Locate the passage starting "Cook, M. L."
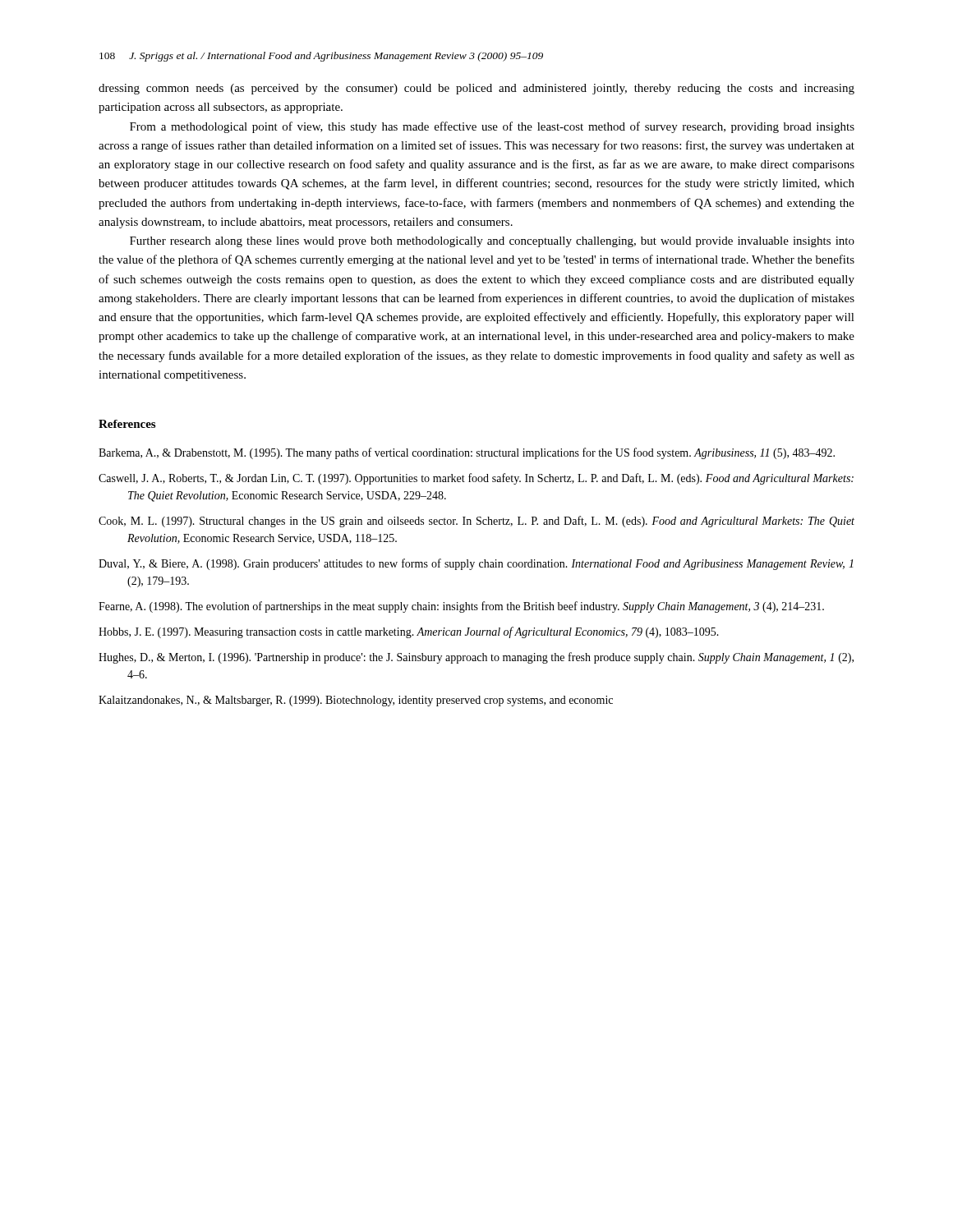The width and height of the screenshot is (953, 1232). [476, 530]
